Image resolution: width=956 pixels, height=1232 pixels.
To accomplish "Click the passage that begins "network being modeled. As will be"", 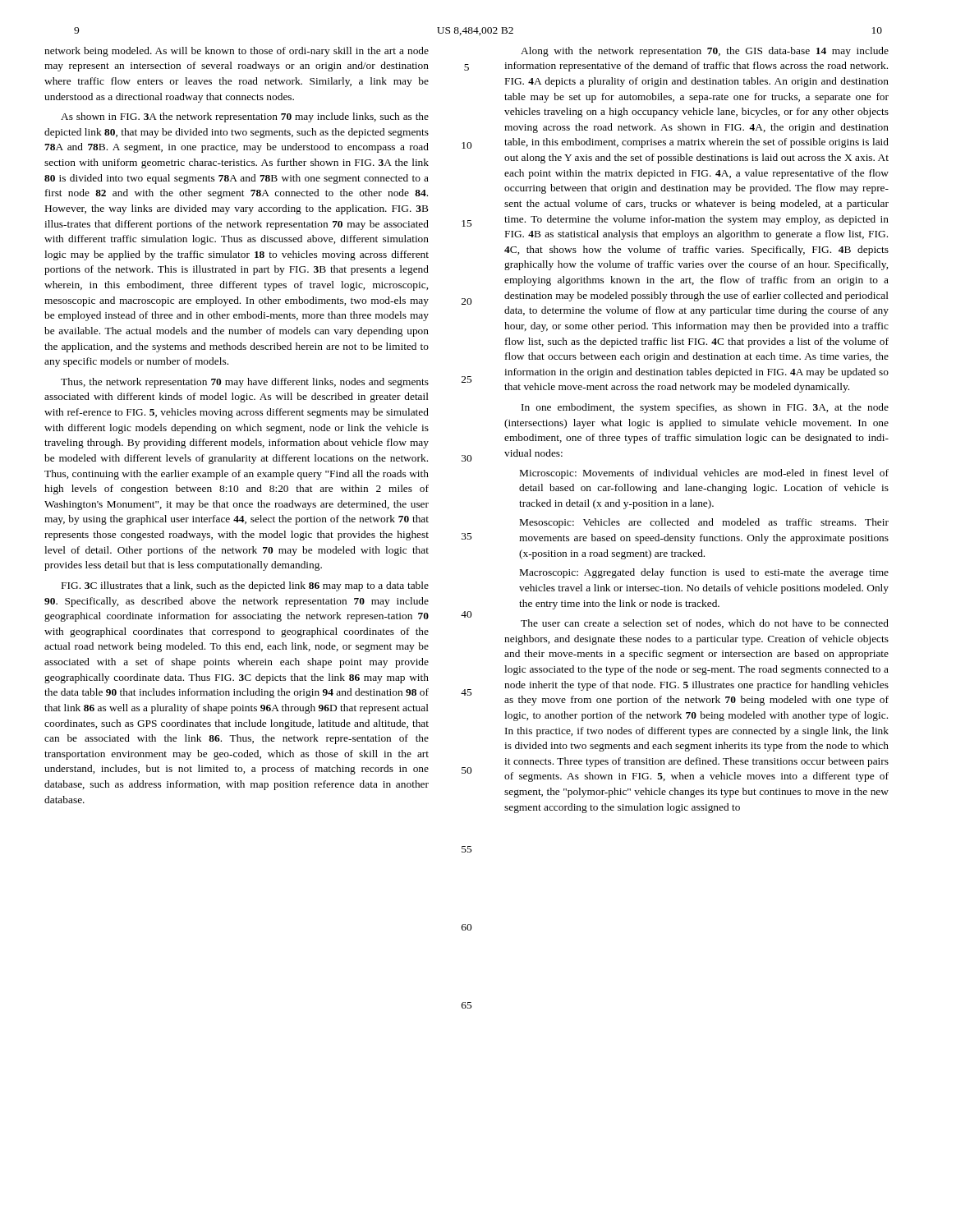I will pos(237,74).
